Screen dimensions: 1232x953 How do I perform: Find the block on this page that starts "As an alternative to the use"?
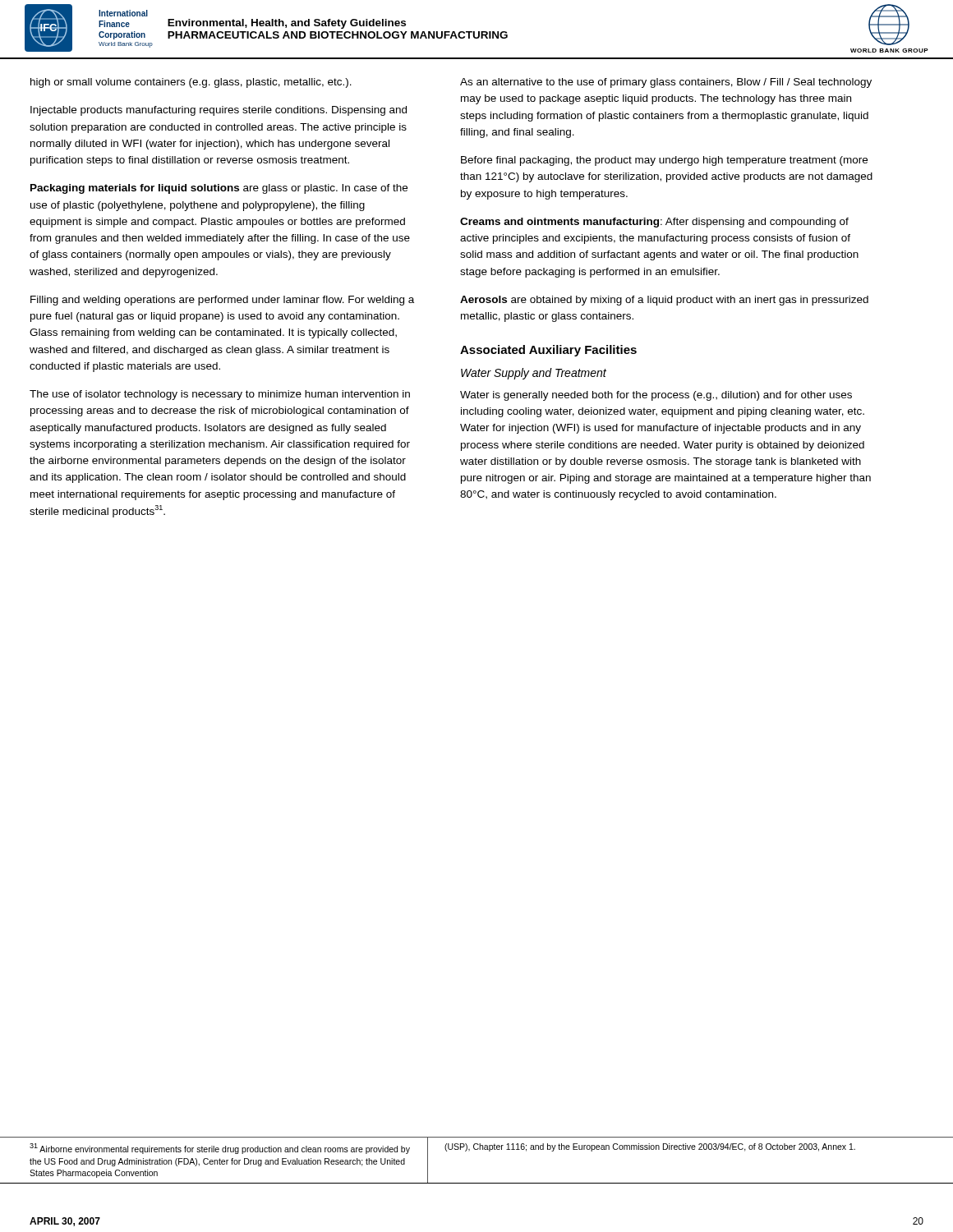click(x=666, y=107)
